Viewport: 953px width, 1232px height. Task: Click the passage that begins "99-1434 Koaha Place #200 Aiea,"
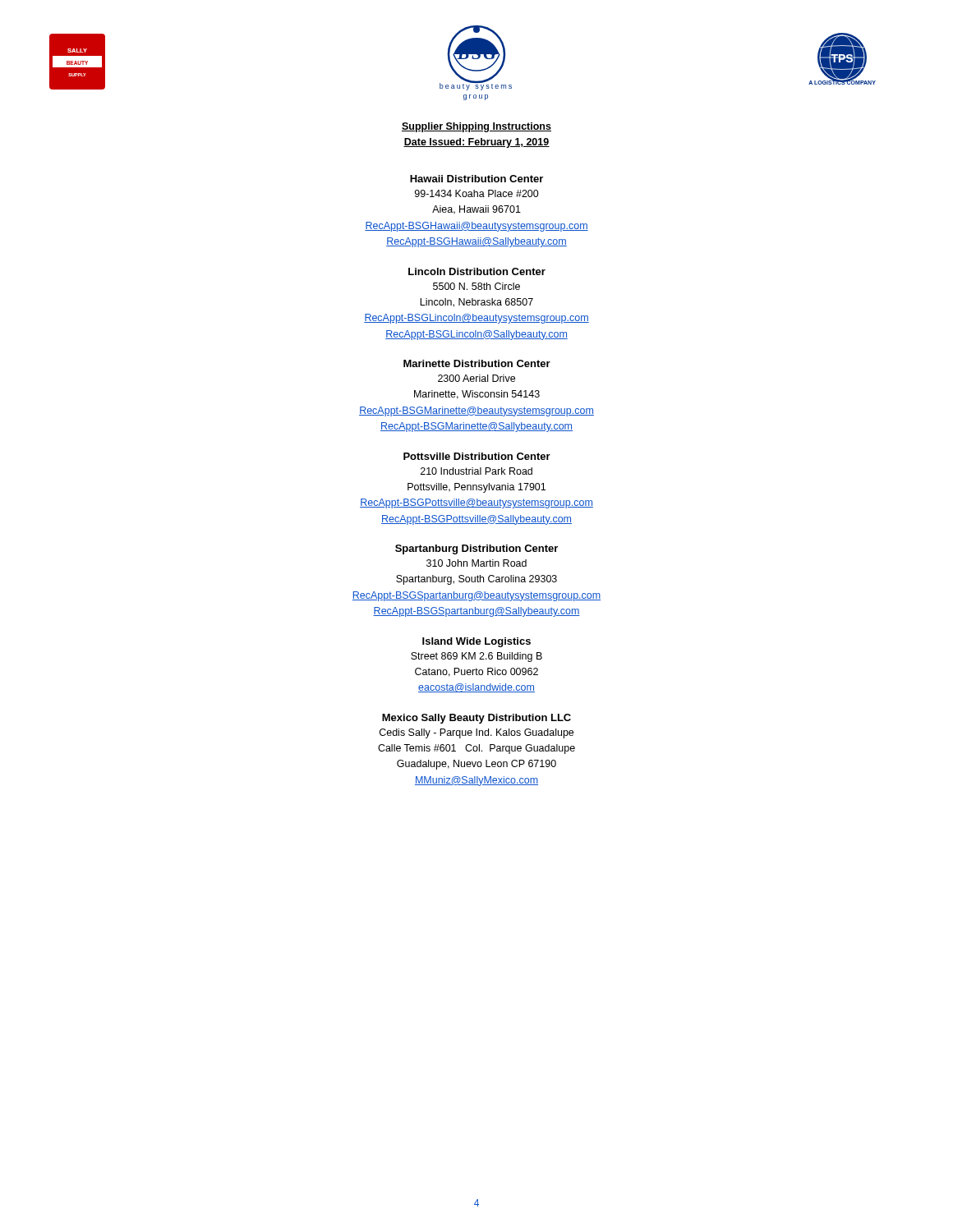click(476, 218)
